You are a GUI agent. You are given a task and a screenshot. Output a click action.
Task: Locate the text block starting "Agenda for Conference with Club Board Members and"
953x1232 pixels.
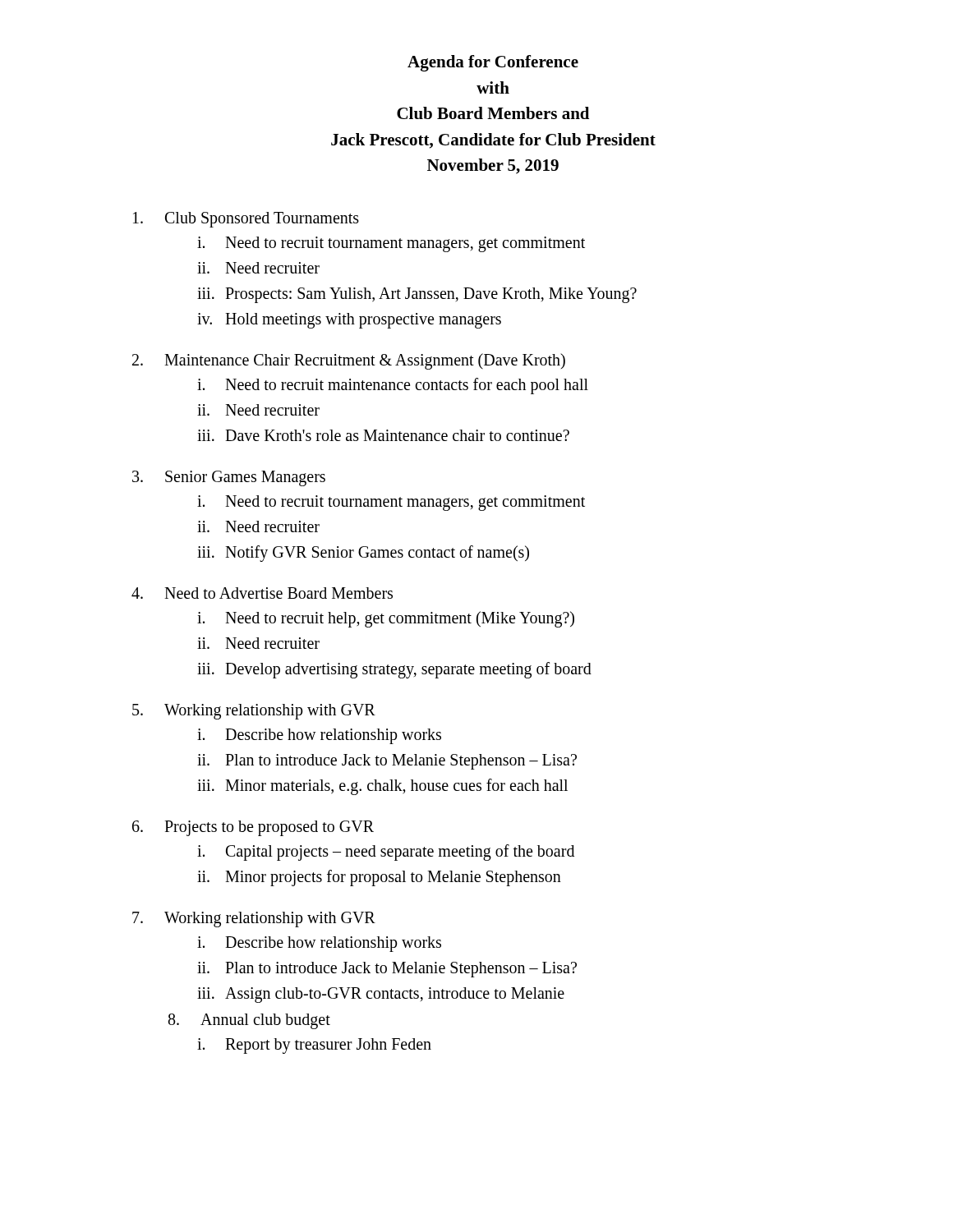pos(493,114)
